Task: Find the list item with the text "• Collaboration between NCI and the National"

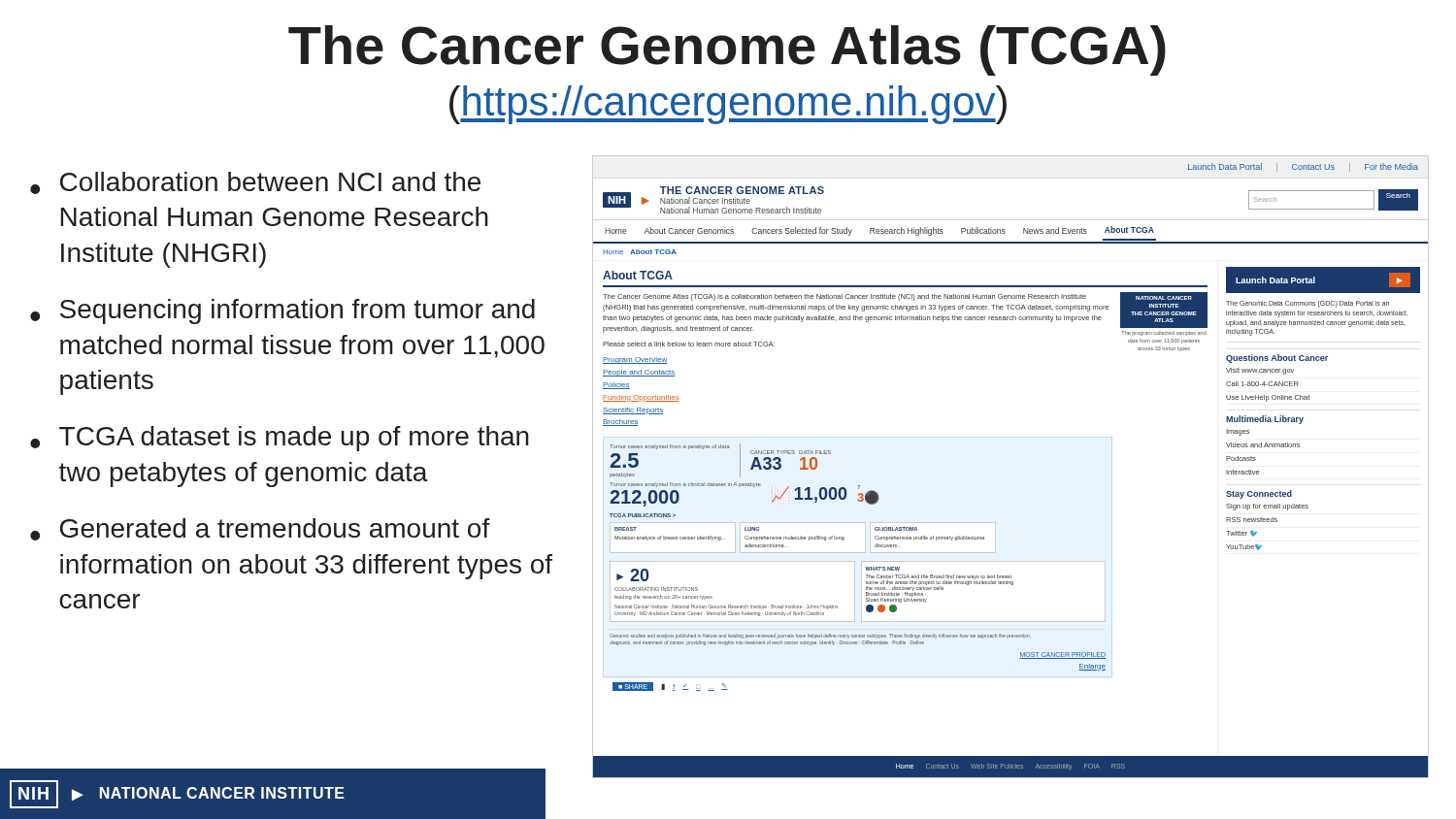Action: [x=301, y=218]
